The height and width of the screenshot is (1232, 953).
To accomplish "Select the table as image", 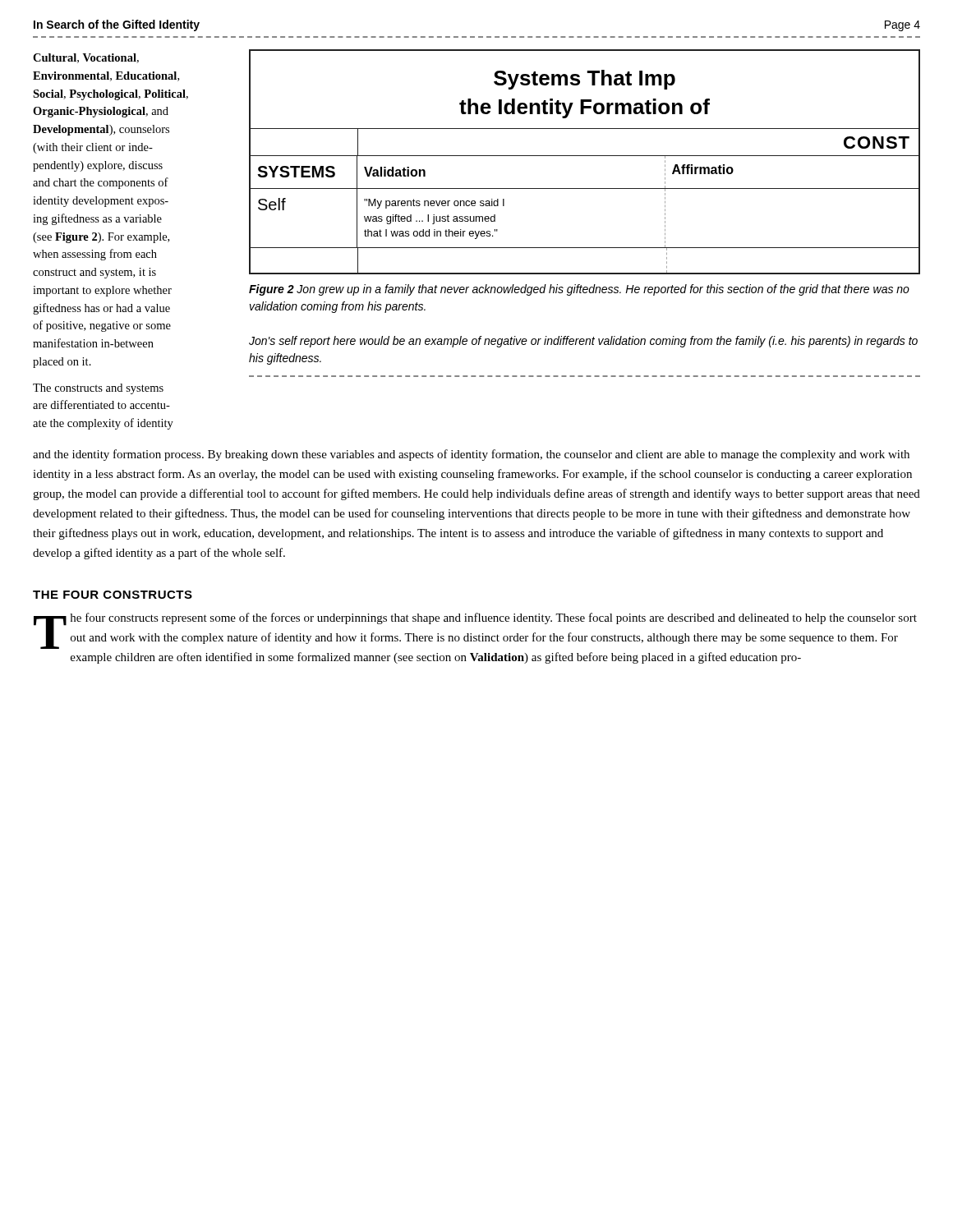I will (585, 162).
